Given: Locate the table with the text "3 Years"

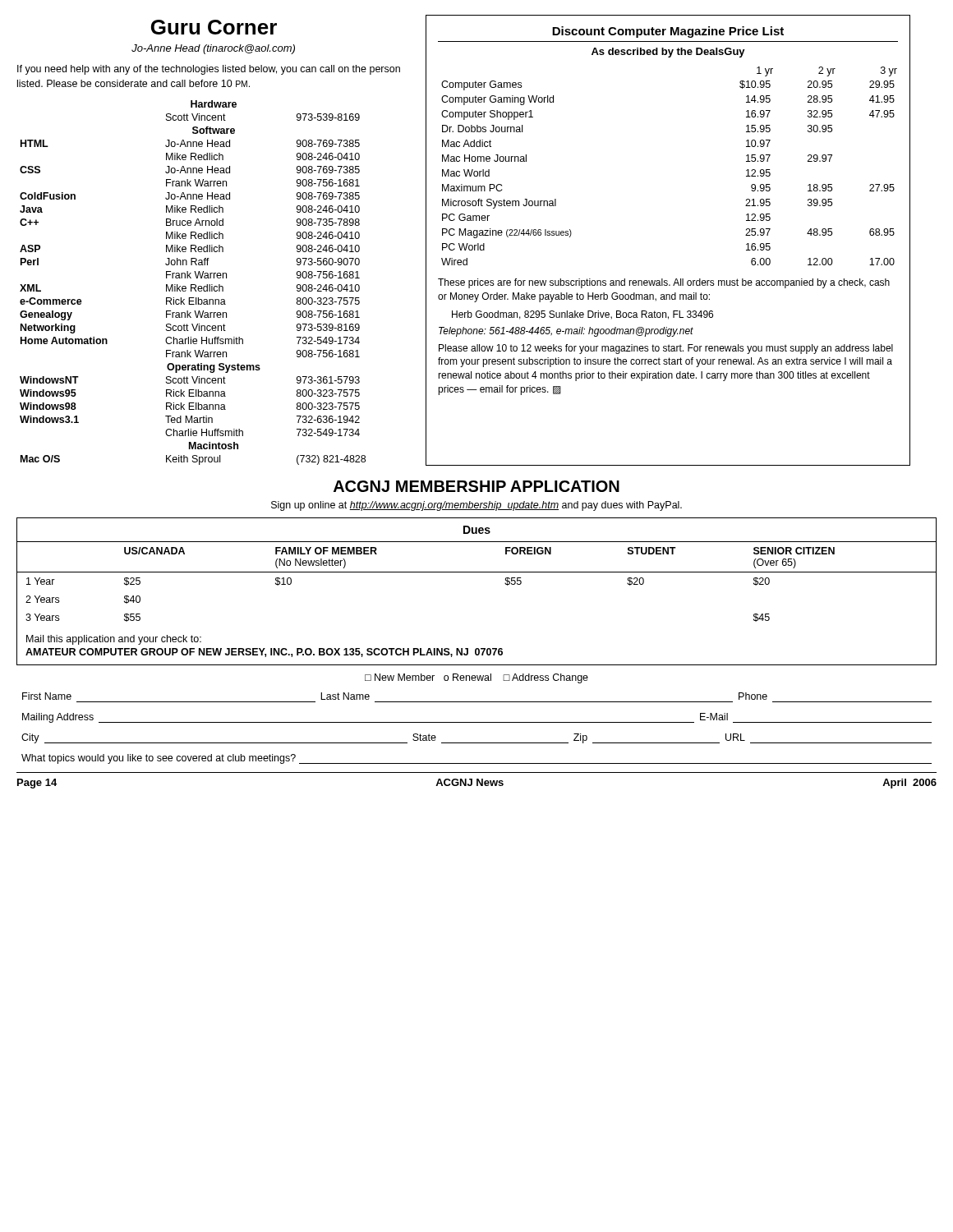Looking at the screenshot, I should coord(476,573).
